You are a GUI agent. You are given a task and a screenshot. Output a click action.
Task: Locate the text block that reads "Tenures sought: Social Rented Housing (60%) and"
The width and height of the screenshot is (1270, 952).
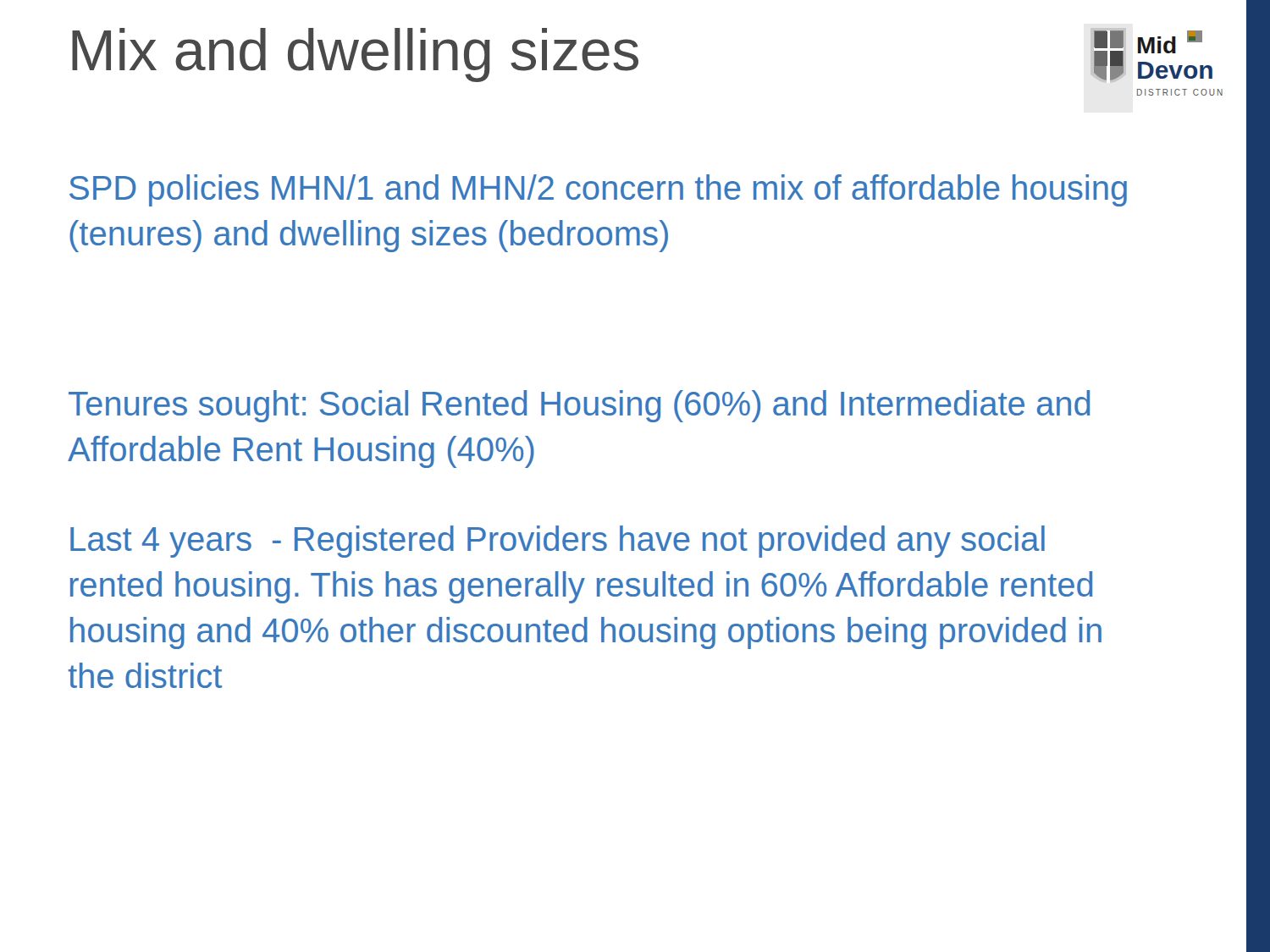pyautogui.click(x=580, y=426)
